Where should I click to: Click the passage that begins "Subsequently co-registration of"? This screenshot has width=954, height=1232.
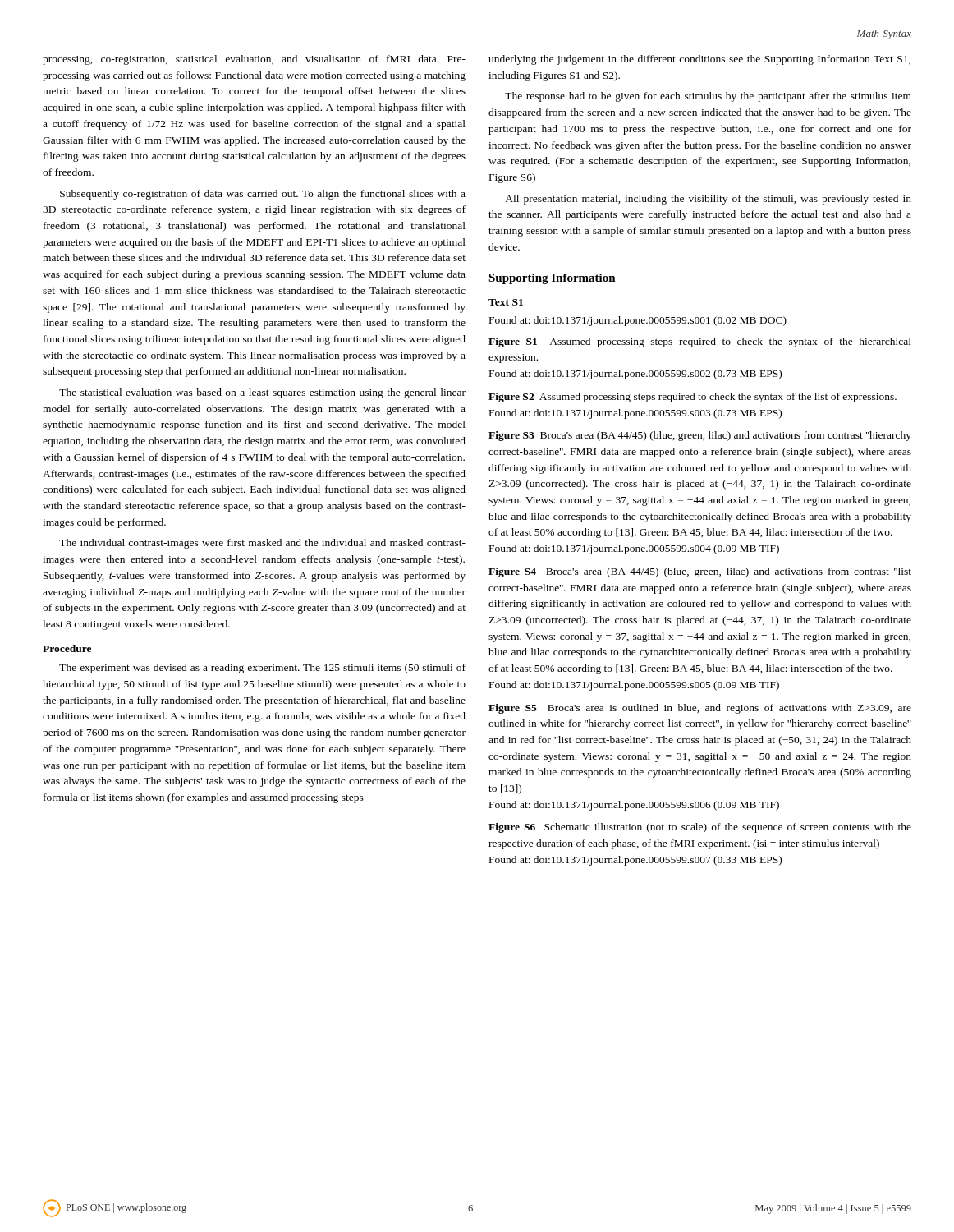254,282
